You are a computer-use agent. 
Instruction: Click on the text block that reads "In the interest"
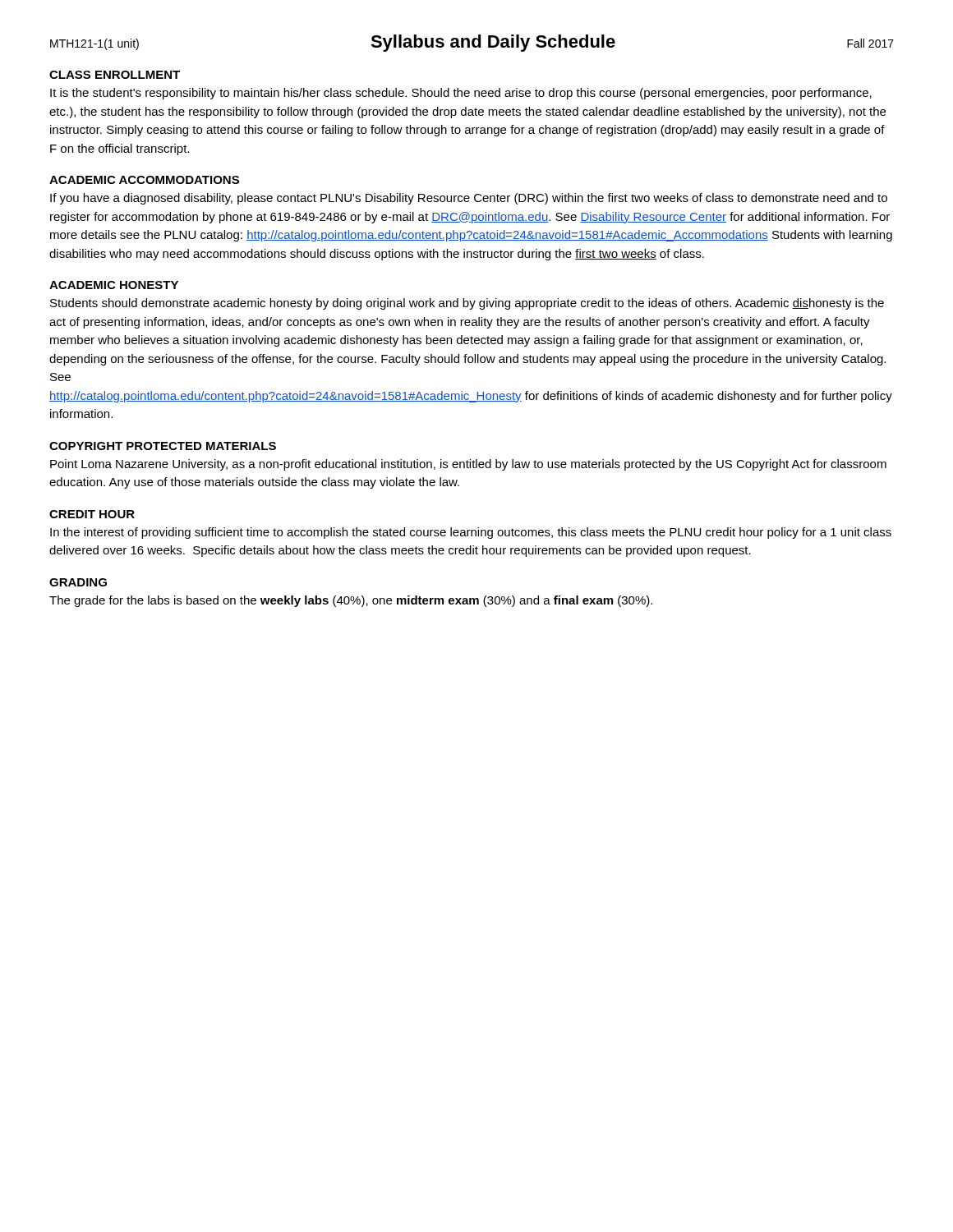[470, 541]
